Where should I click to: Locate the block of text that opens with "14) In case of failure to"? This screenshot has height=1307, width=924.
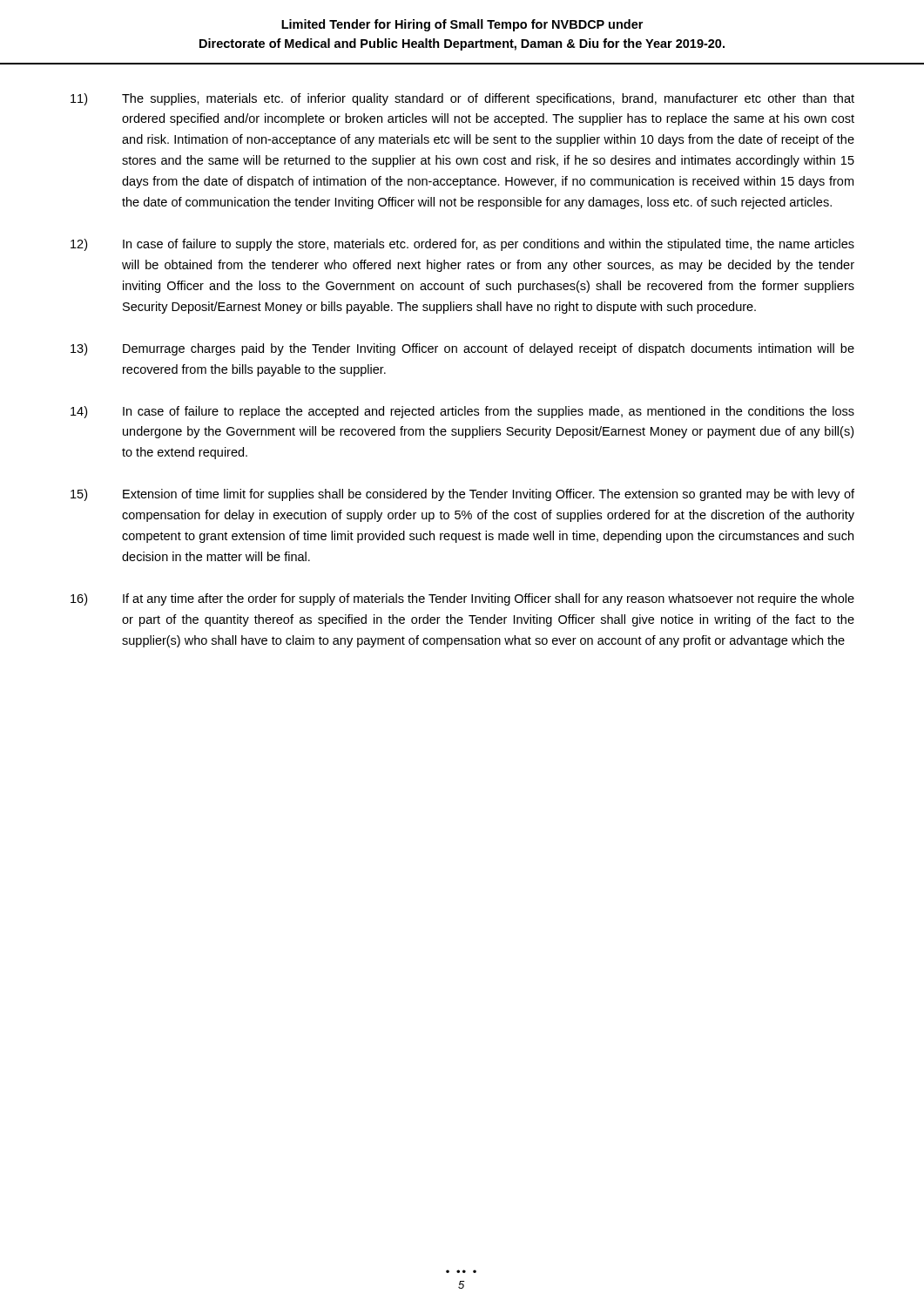click(462, 433)
